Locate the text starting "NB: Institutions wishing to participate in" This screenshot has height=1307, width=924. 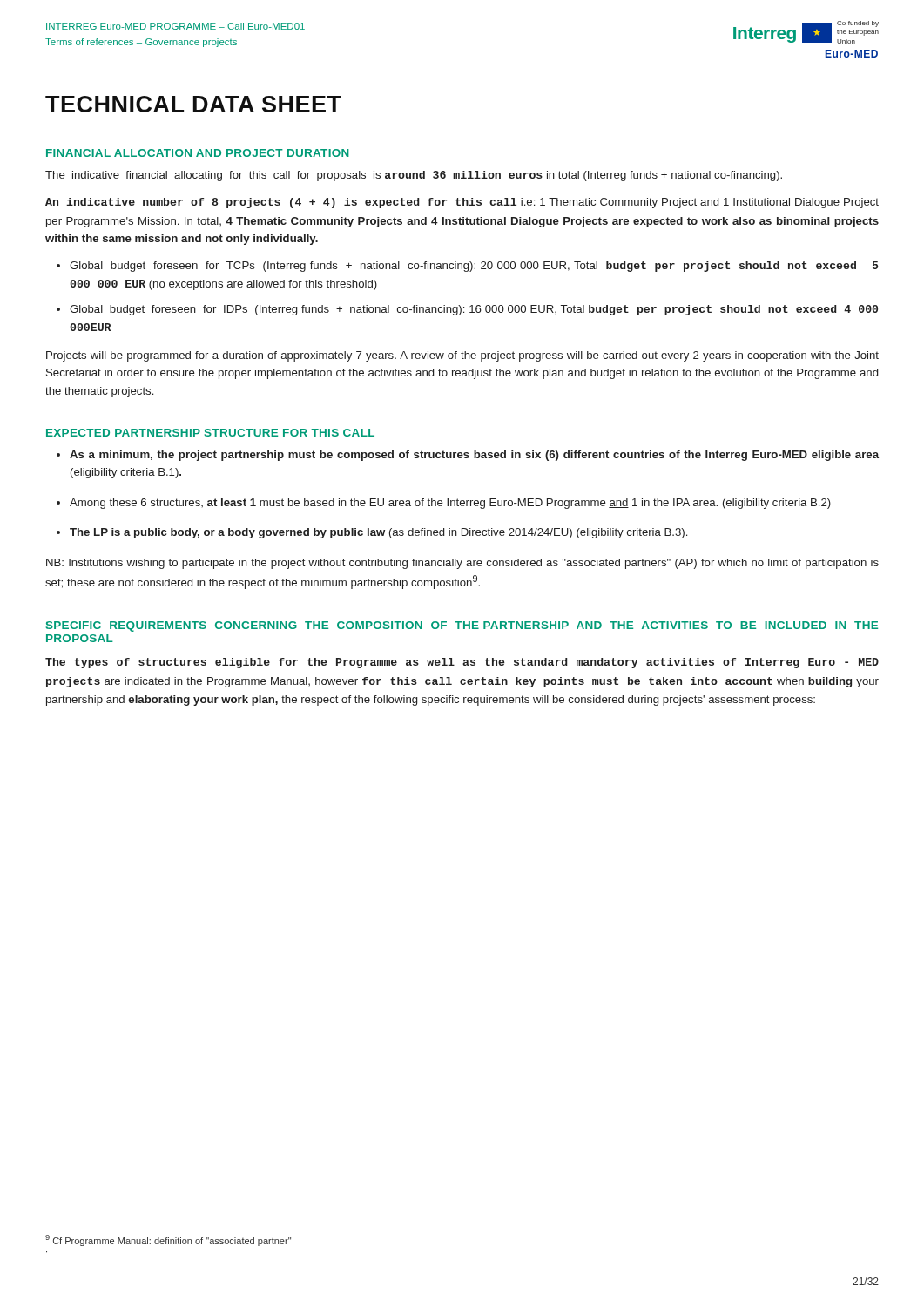coord(462,573)
